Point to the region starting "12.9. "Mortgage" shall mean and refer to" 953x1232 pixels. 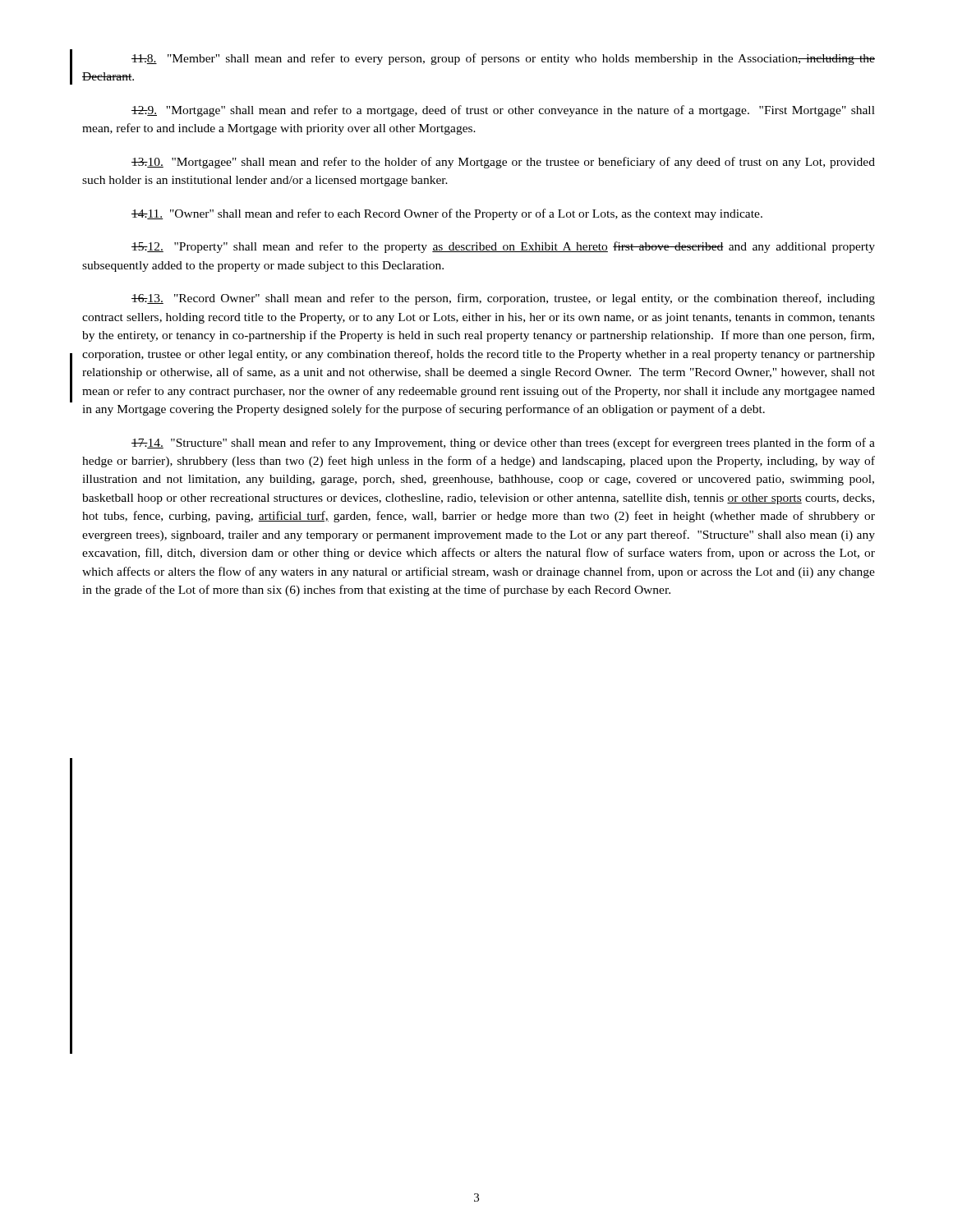click(x=479, y=119)
